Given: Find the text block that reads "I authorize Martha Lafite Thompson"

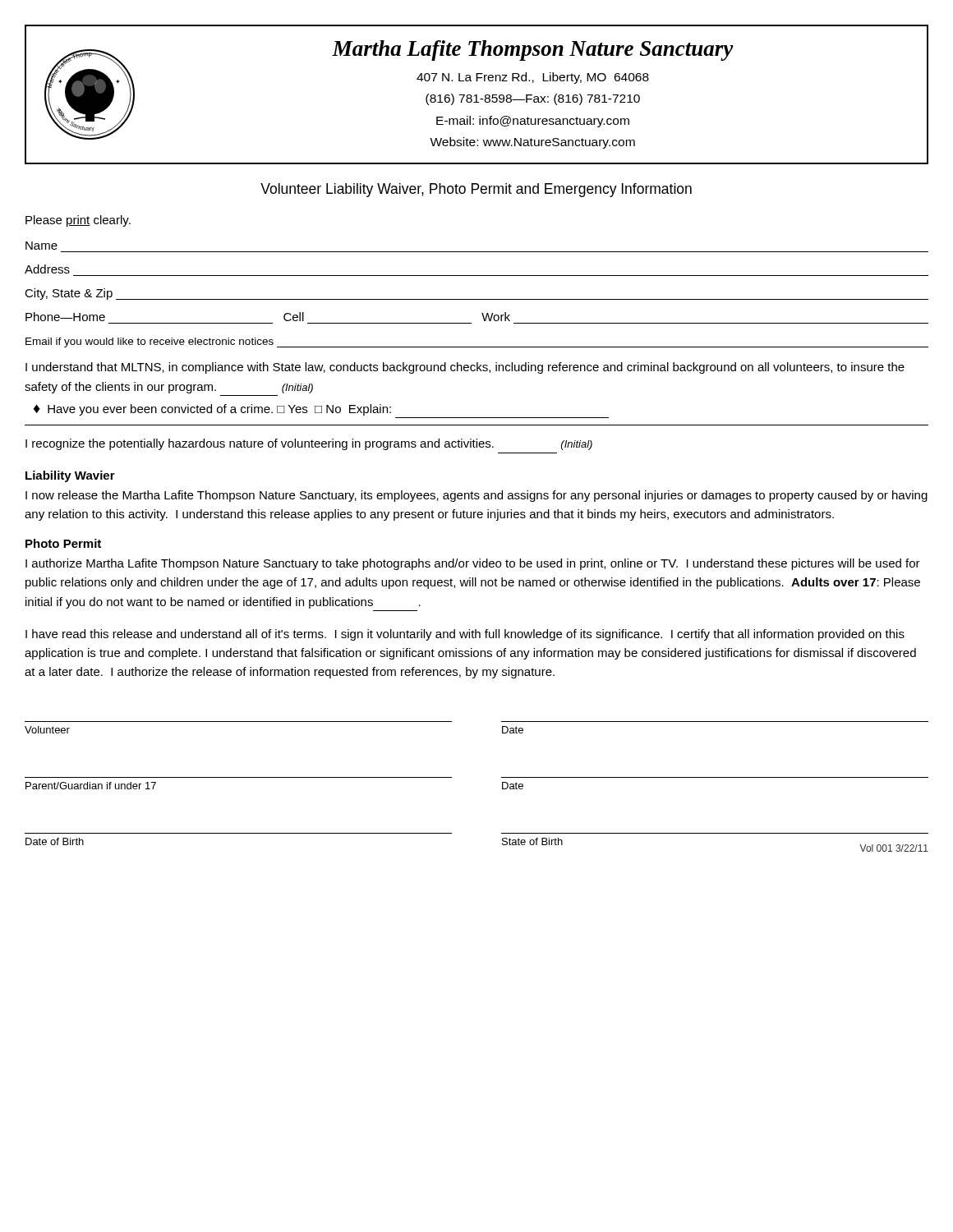Looking at the screenshot, I should pyautogui.click(x=473, y=583).
